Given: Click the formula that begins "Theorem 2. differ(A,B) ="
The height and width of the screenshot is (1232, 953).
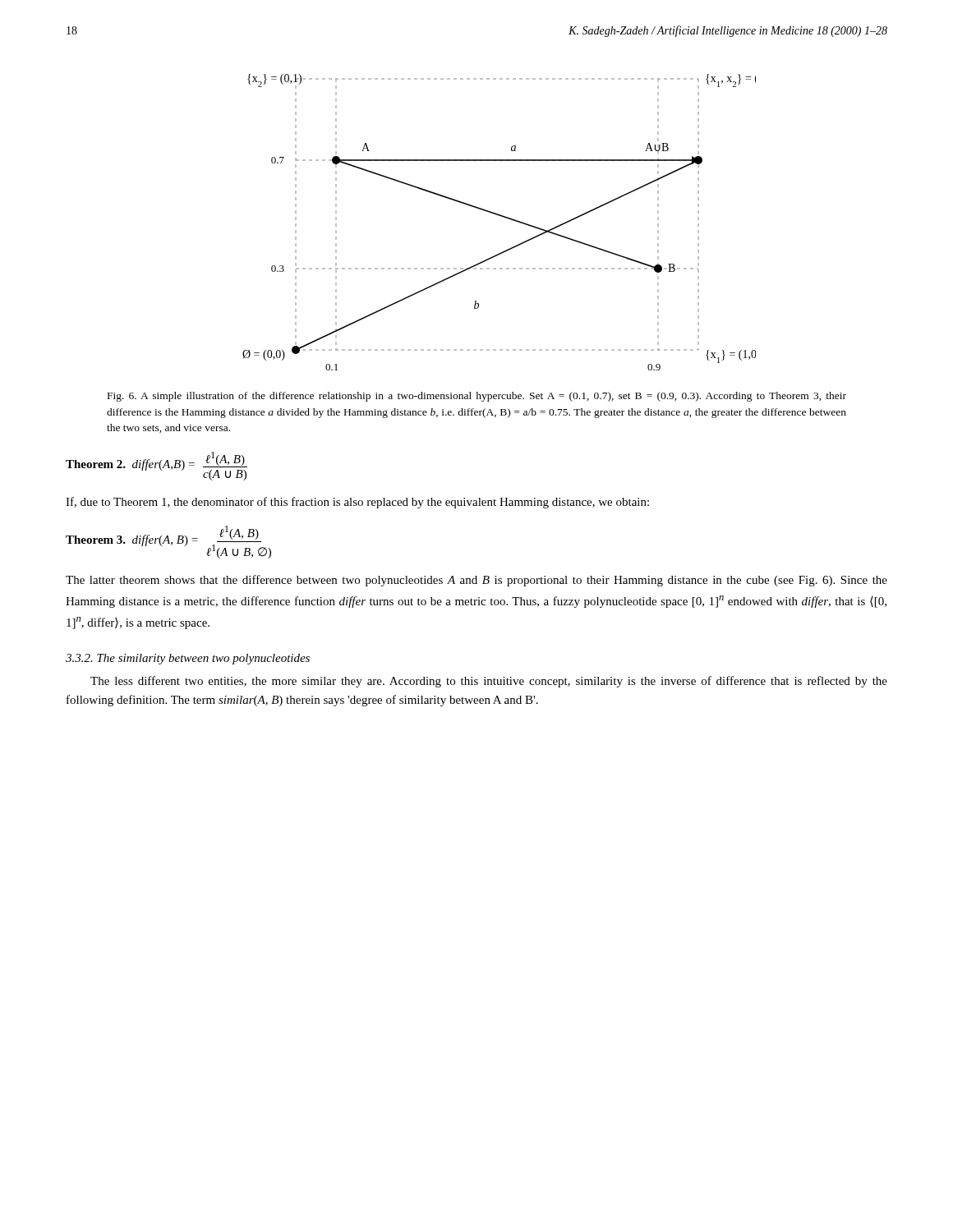Looking at the screenshot, I should click(158, 465).
